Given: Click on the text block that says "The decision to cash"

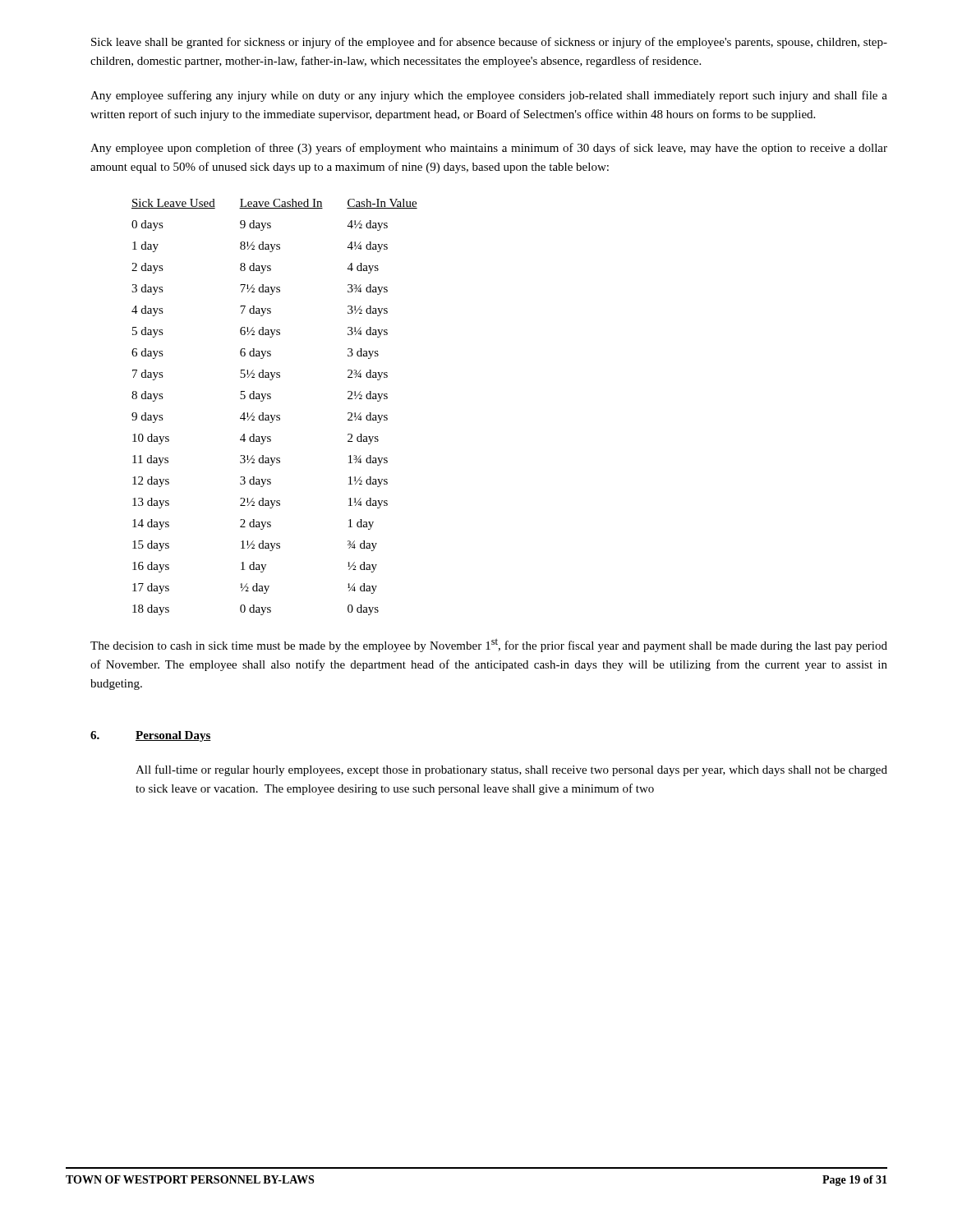Looking at the screenshot, I should pos(489,663).
